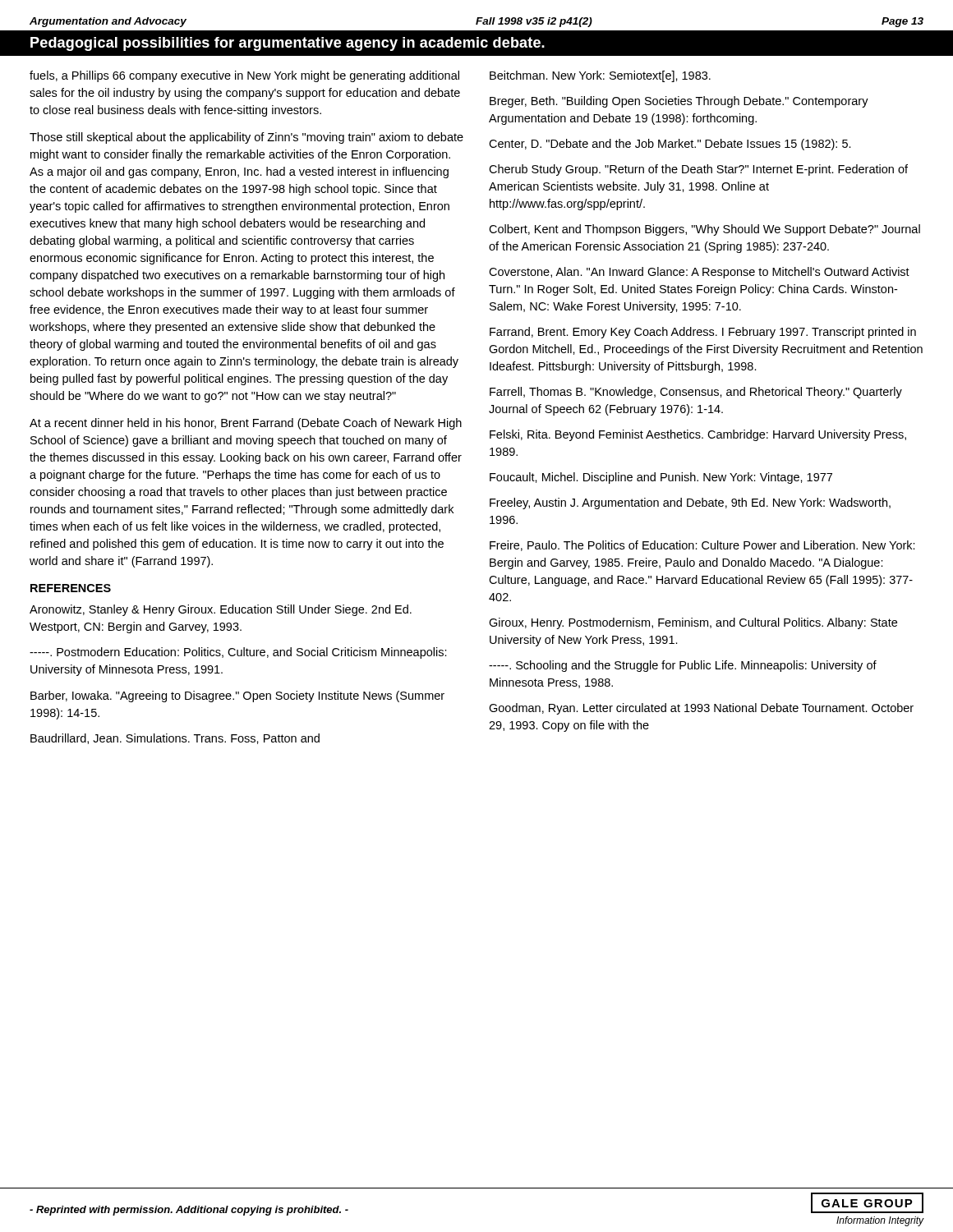
Task: Select the list item that reads "Beitchman. New York: Semiotext[e], 1983."
Action: [600, 76]
